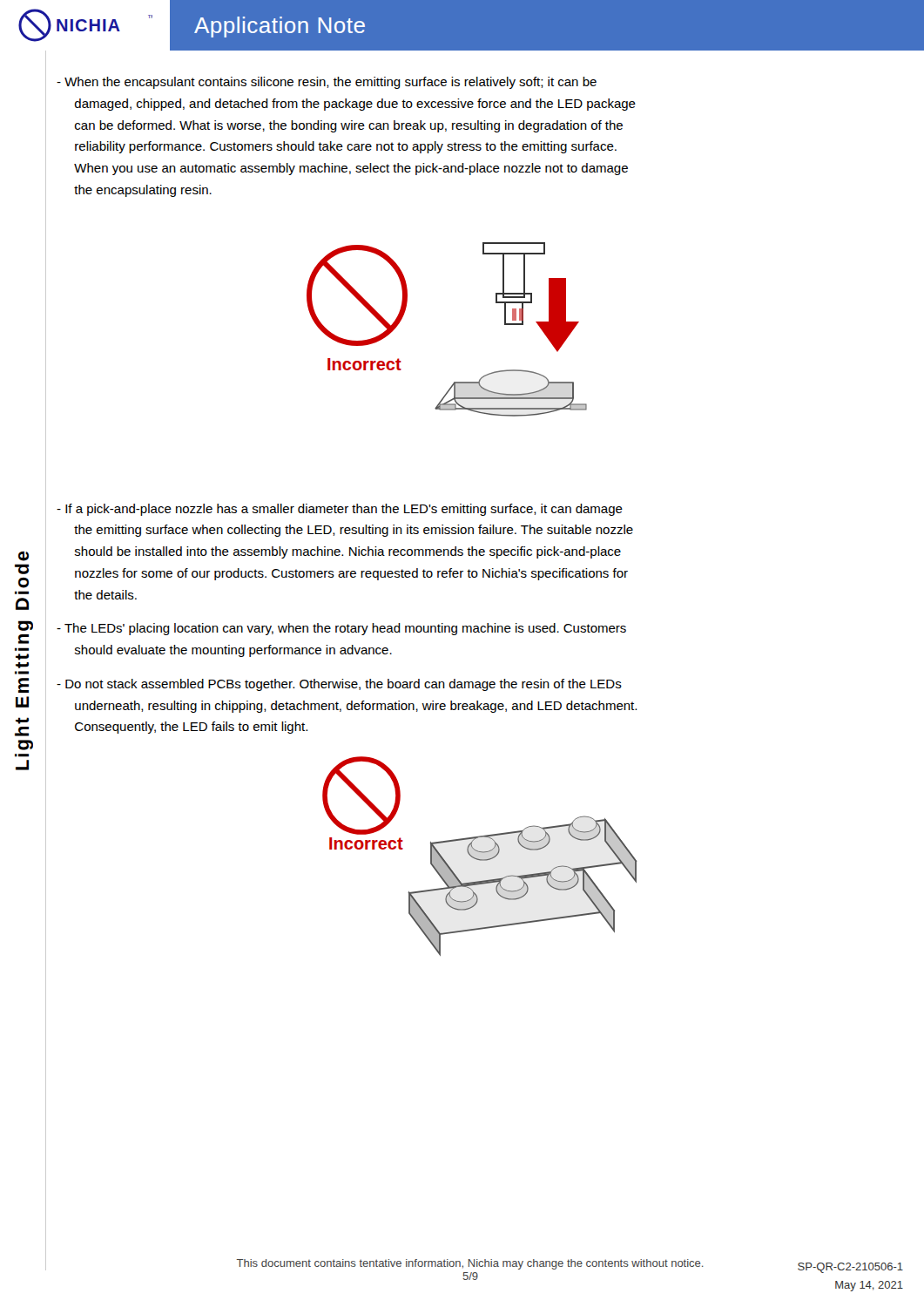The width and height of the screenshot is (924, 1307).
Task: Locate the block of text that opens with "When the encapsulant contains silicone"
Action: coord(470,136)
